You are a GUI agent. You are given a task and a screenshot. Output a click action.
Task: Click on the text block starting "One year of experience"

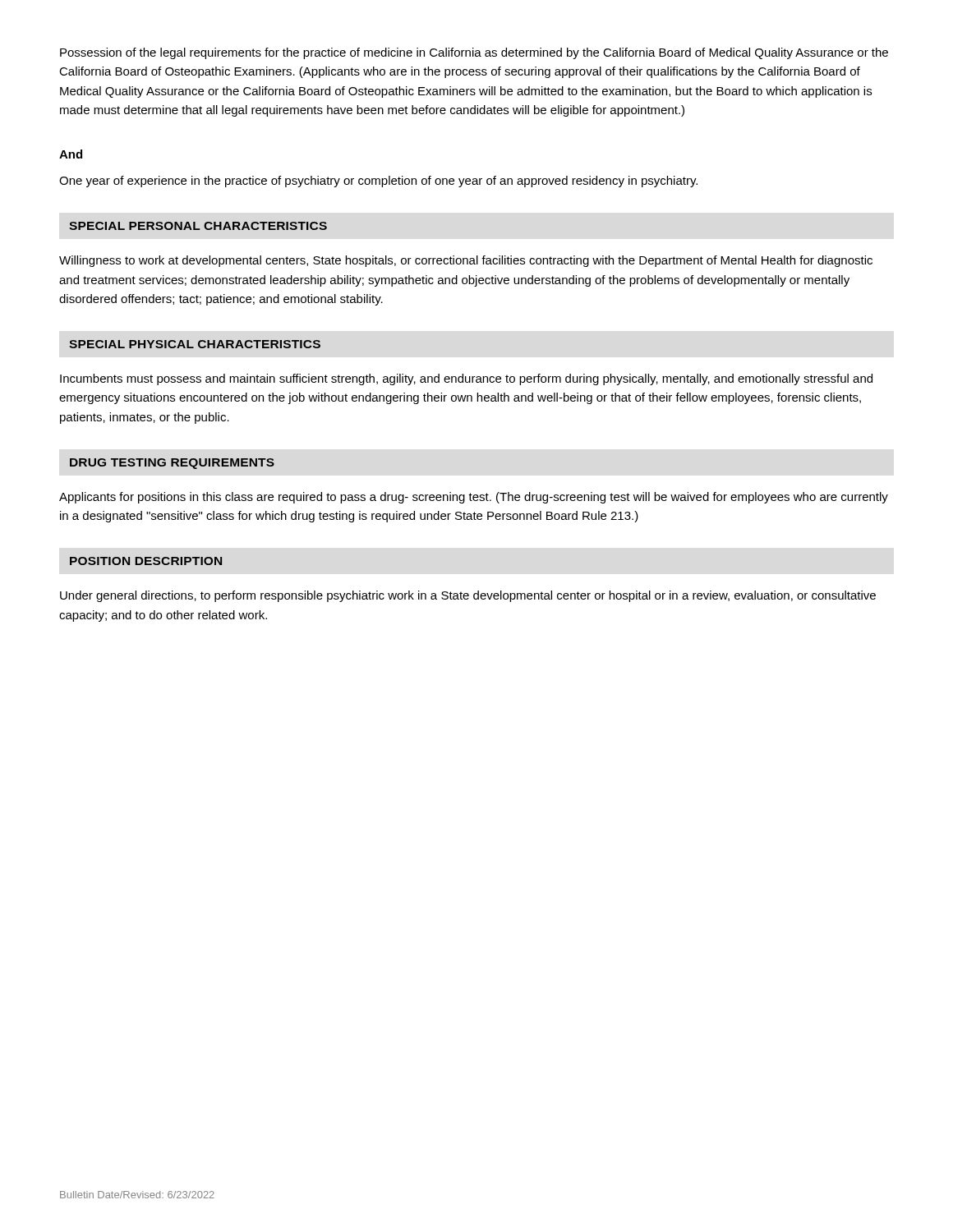coord(379,180)
